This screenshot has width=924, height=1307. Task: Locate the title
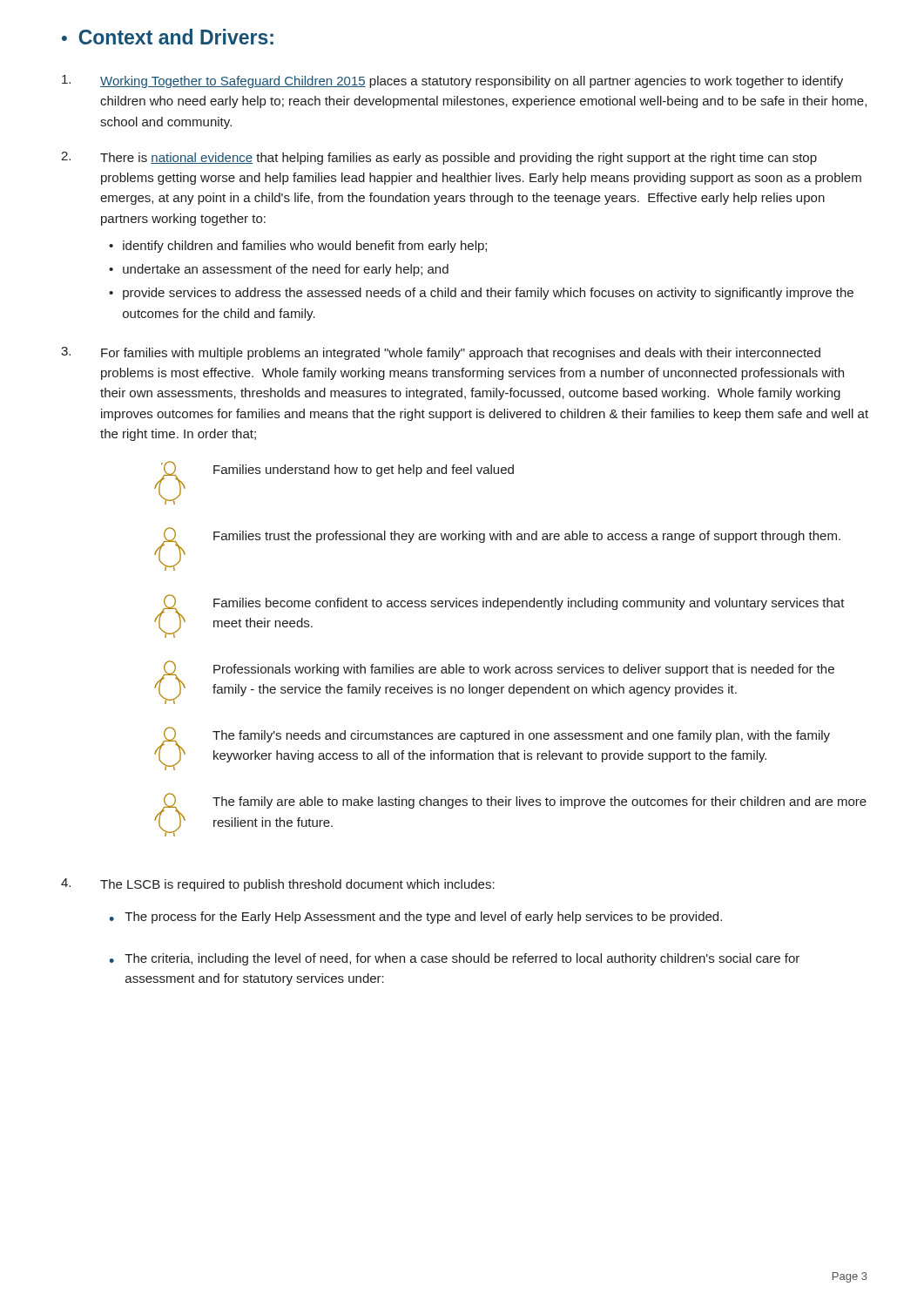click(x=168, y=38)
